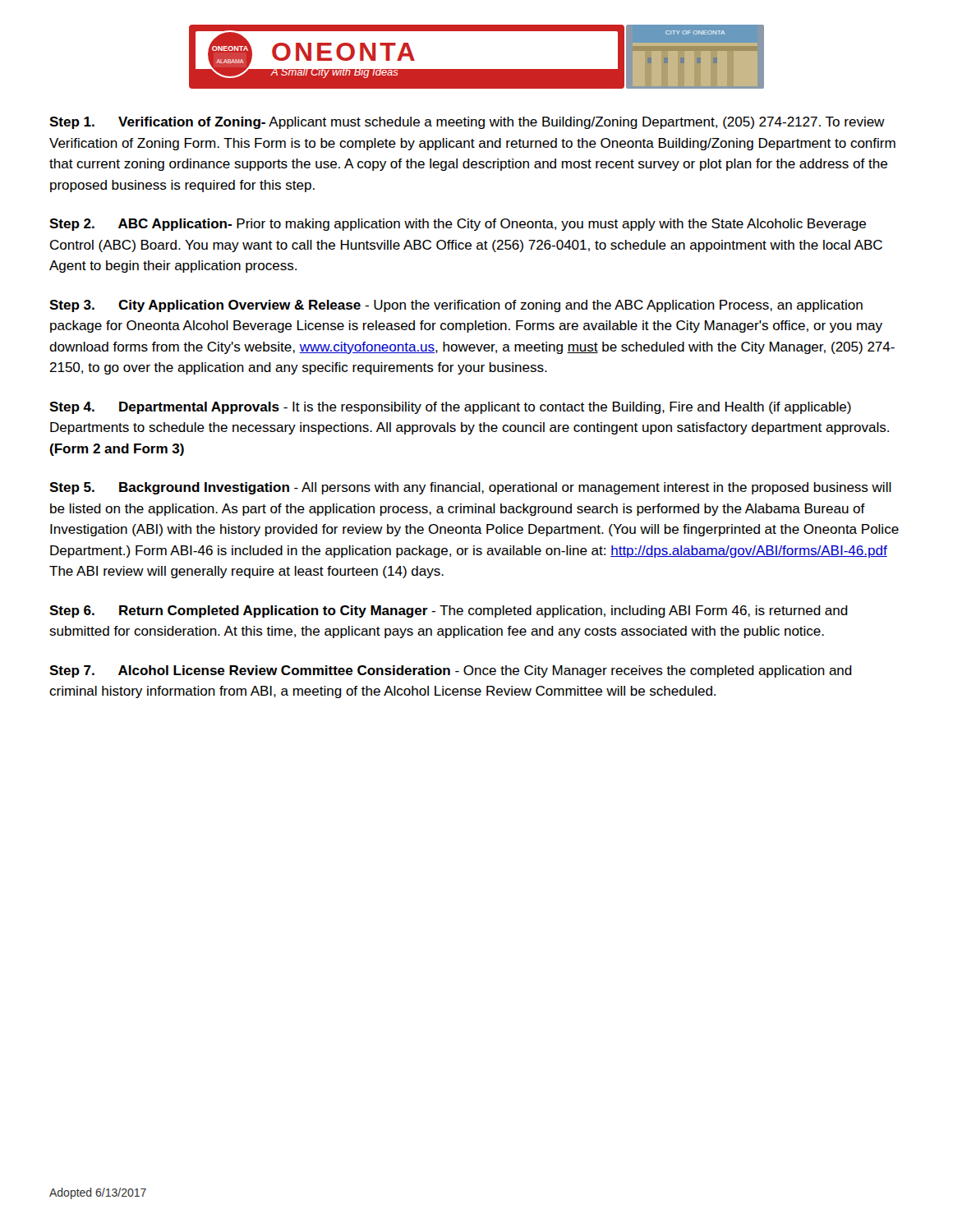The width and height of the screenshot is (953, 1232).
Task: Select the logo
Action: tap(476, 57)
